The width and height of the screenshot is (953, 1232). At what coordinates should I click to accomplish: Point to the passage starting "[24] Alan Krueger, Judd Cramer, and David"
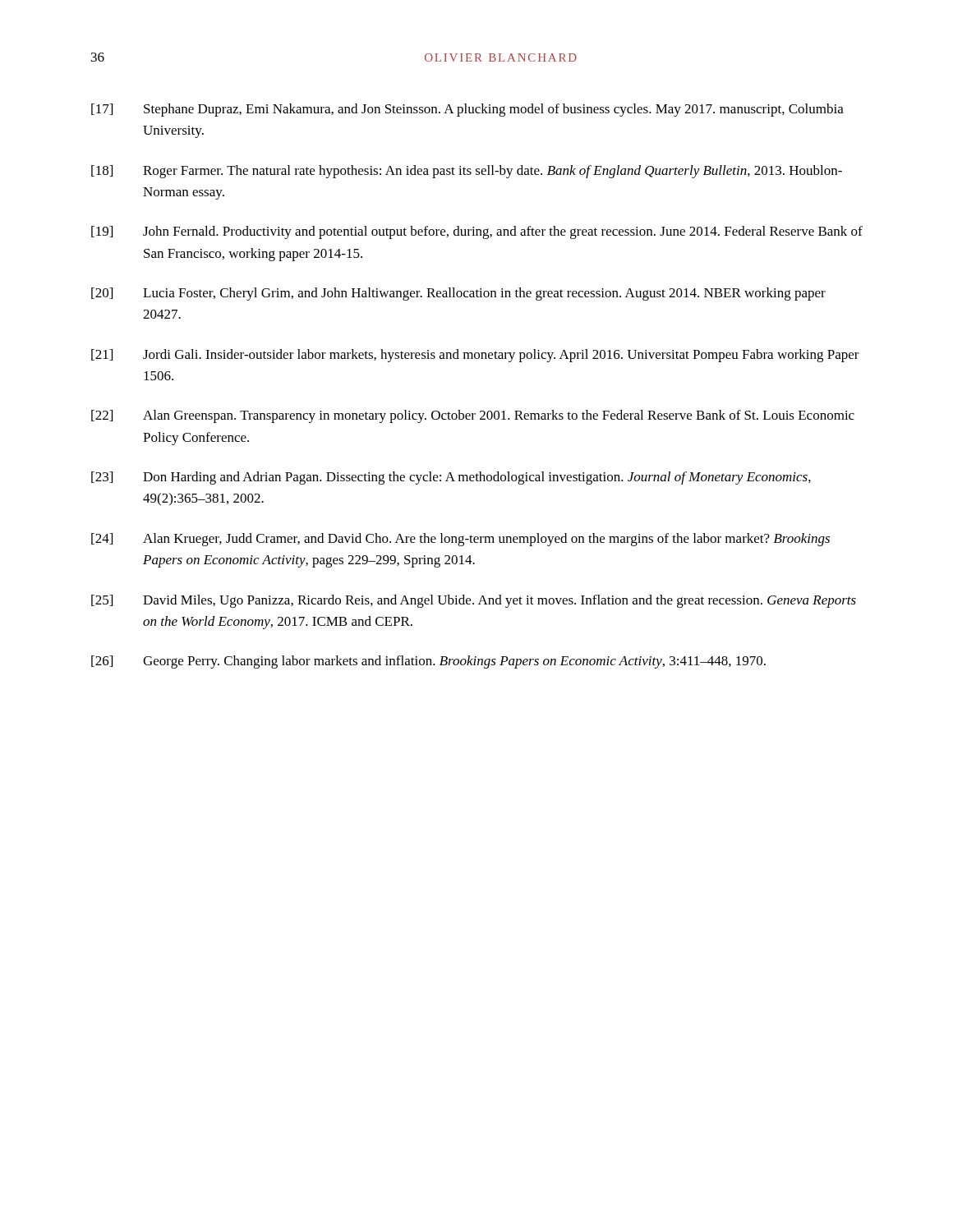[x=476, y=550]
